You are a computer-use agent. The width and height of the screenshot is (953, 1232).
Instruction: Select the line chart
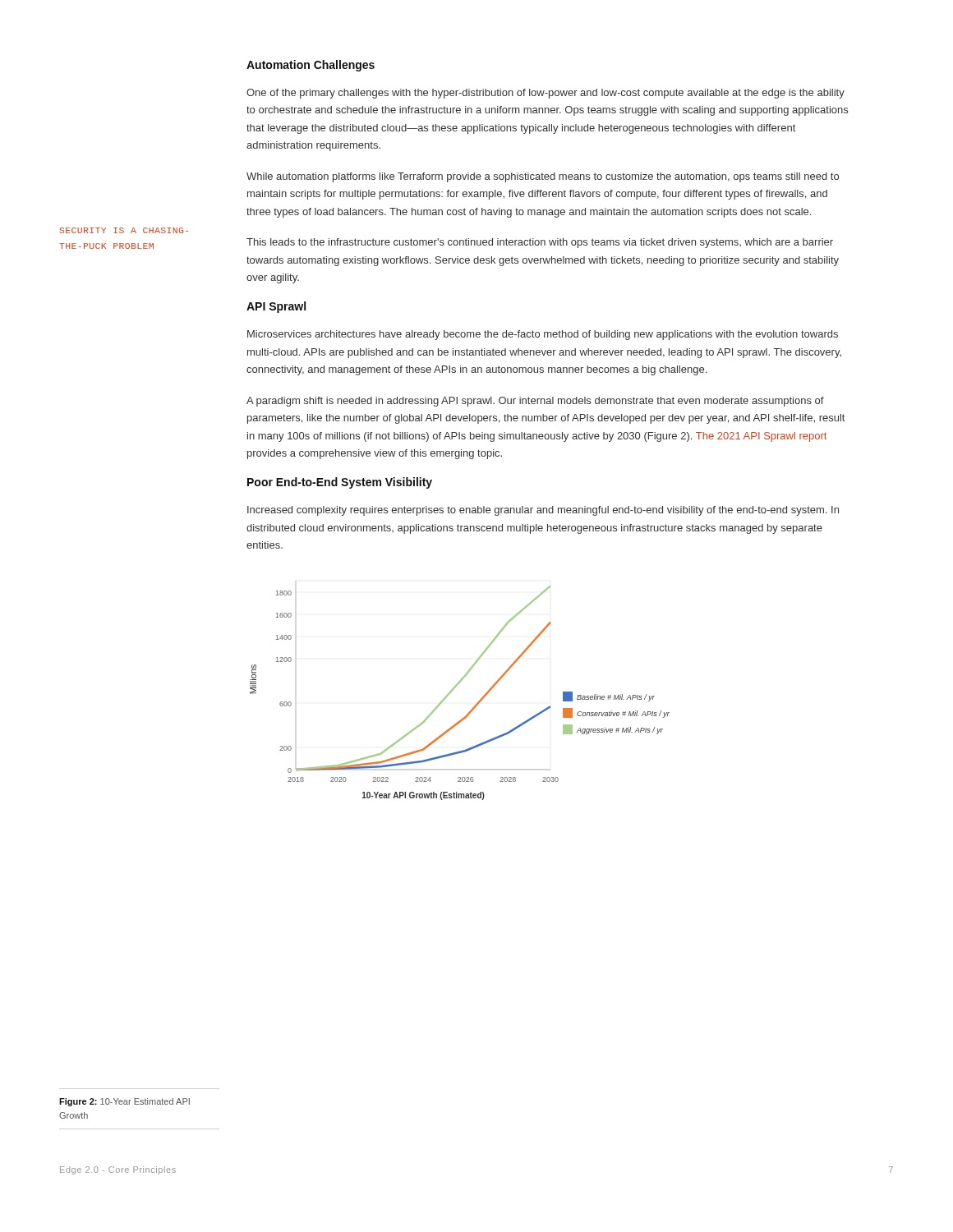(550, 695)
